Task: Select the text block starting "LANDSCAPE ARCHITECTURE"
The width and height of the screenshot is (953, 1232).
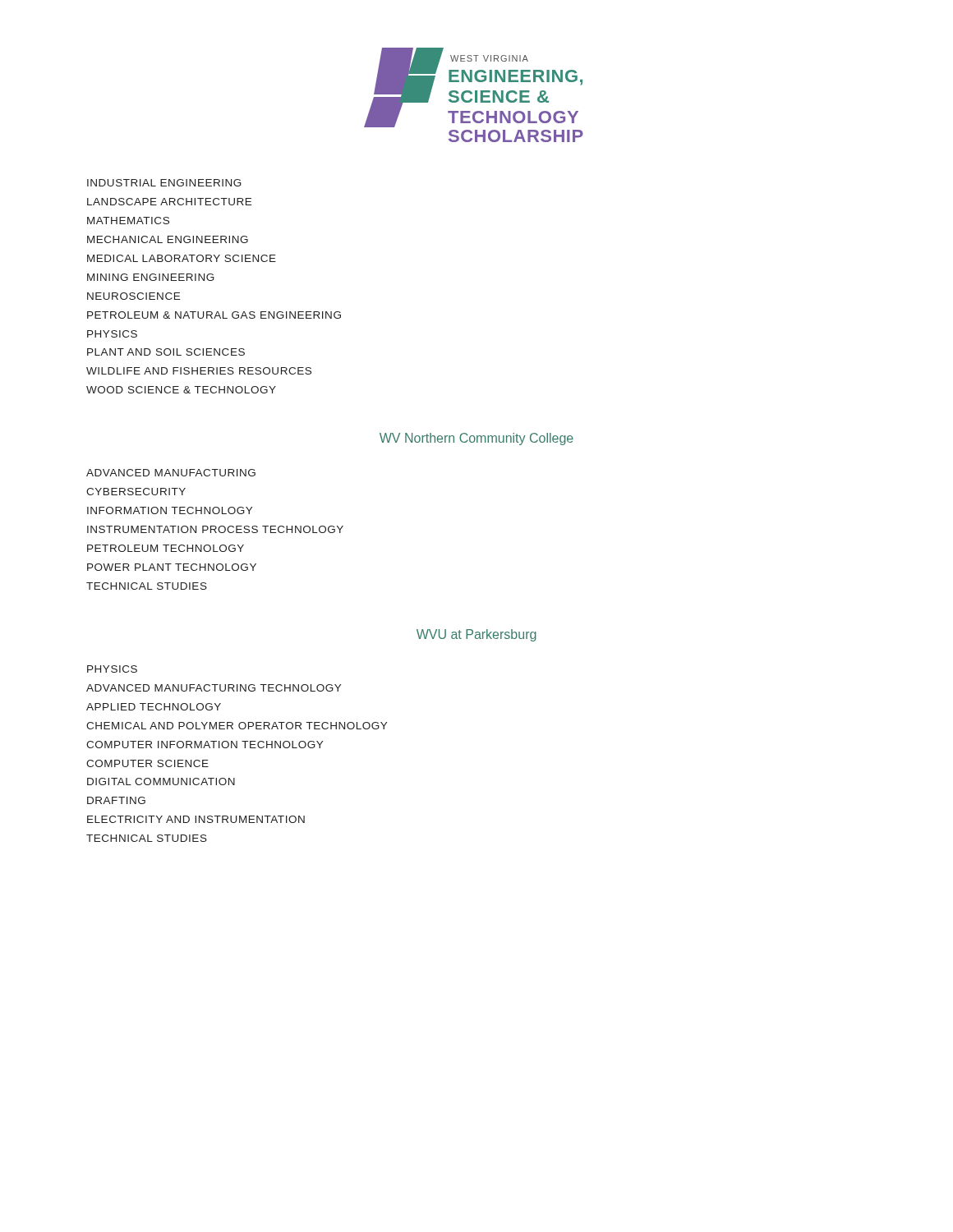Action: point(169,202)
